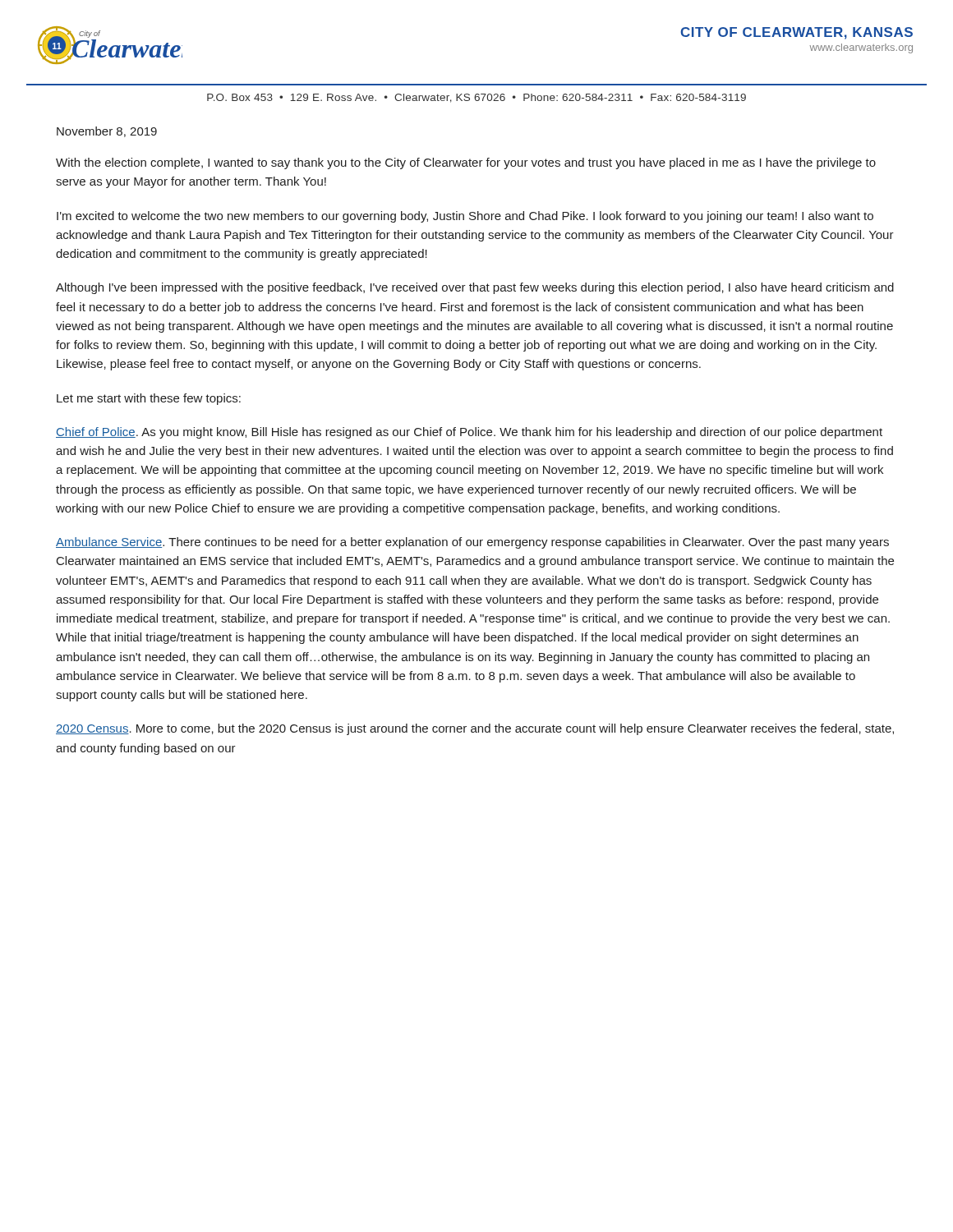The height and width of the screenshot is (1232, 953).
Task: Navigate to the passage starting "I'm excited to welcome the"
Action: coord(475,234)
